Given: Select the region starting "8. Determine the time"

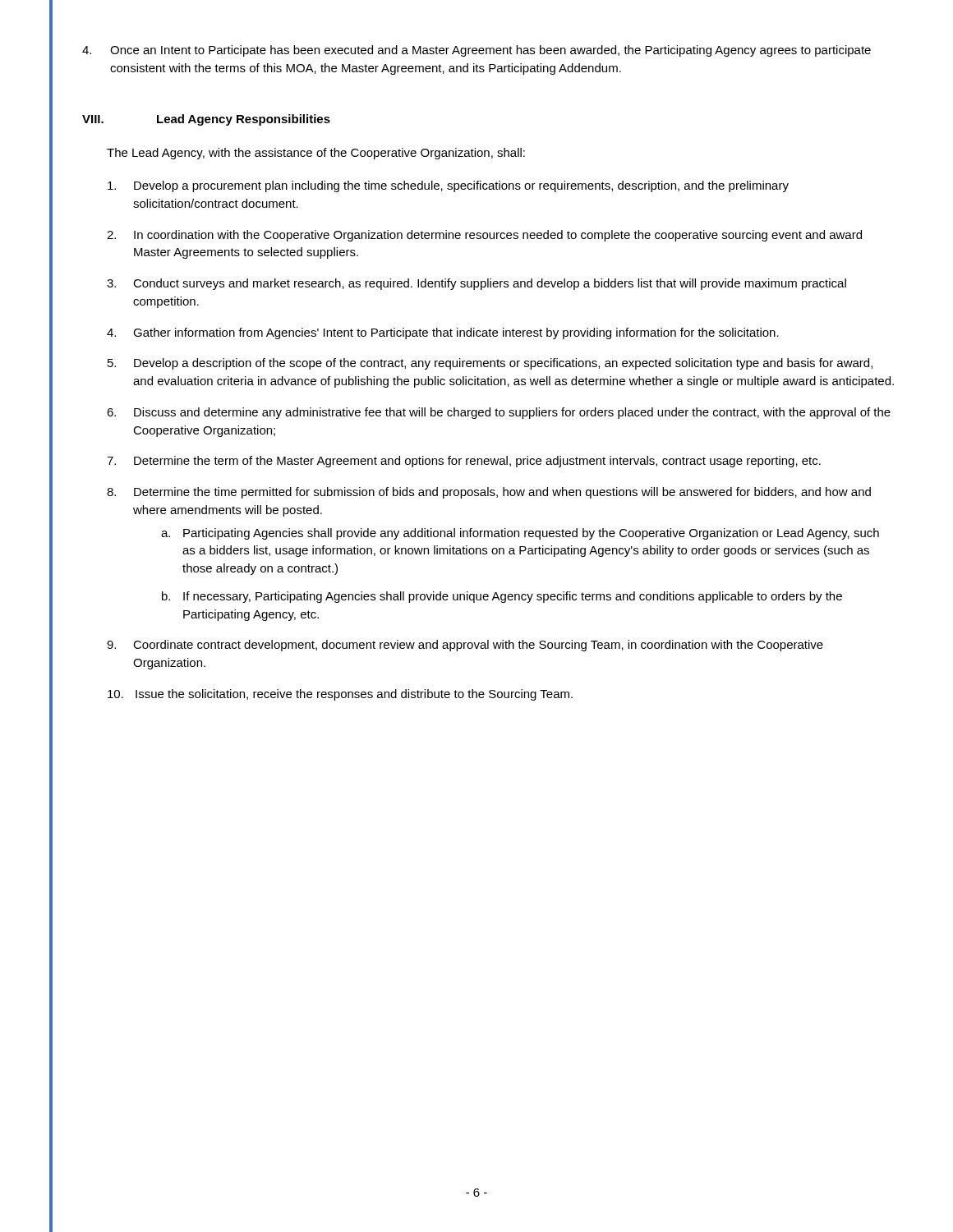Looking at the screenshot, I should coord(501,501).
